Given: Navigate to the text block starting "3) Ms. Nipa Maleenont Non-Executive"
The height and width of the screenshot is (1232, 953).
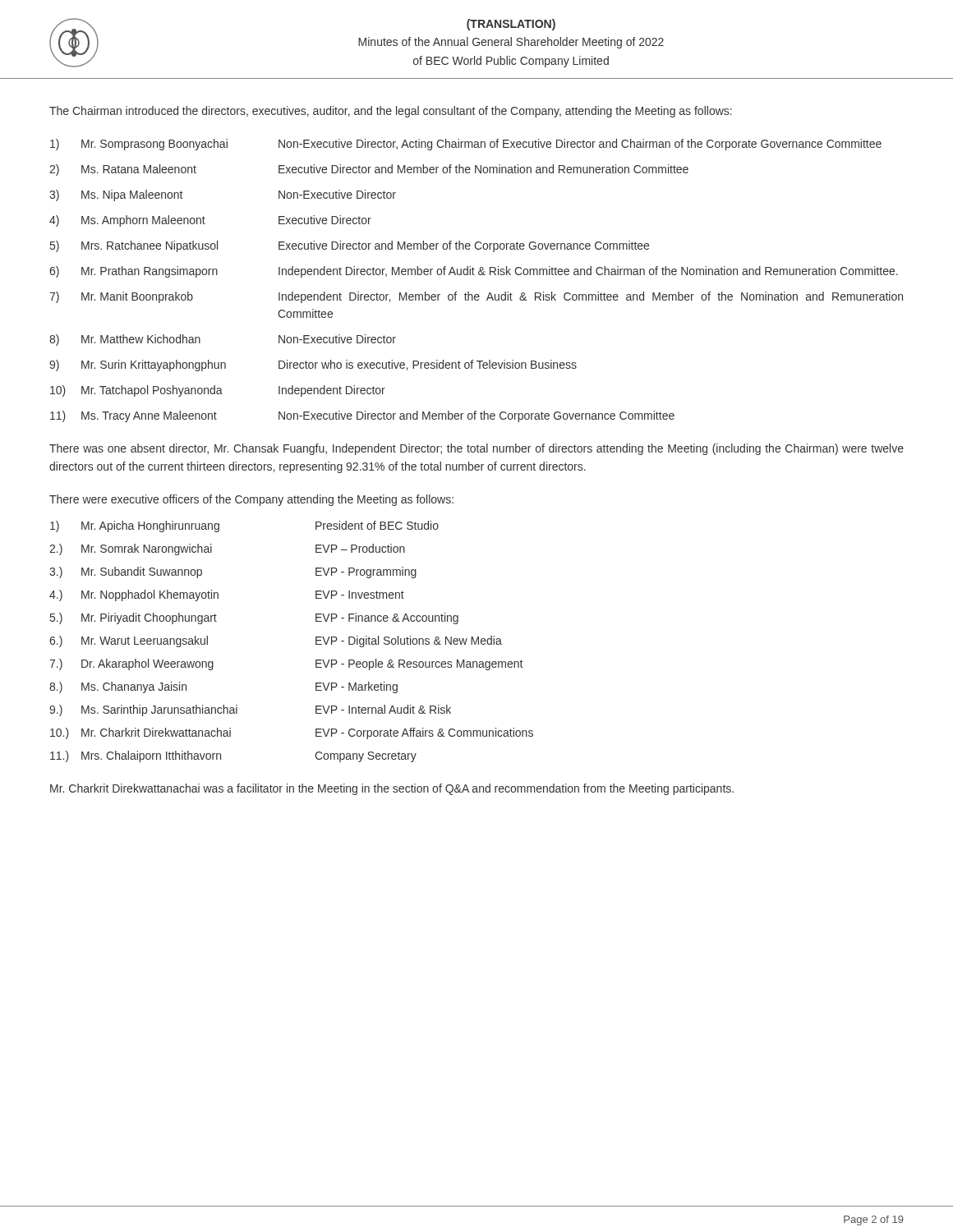Looking at the screenshot, I should (134, 196).
